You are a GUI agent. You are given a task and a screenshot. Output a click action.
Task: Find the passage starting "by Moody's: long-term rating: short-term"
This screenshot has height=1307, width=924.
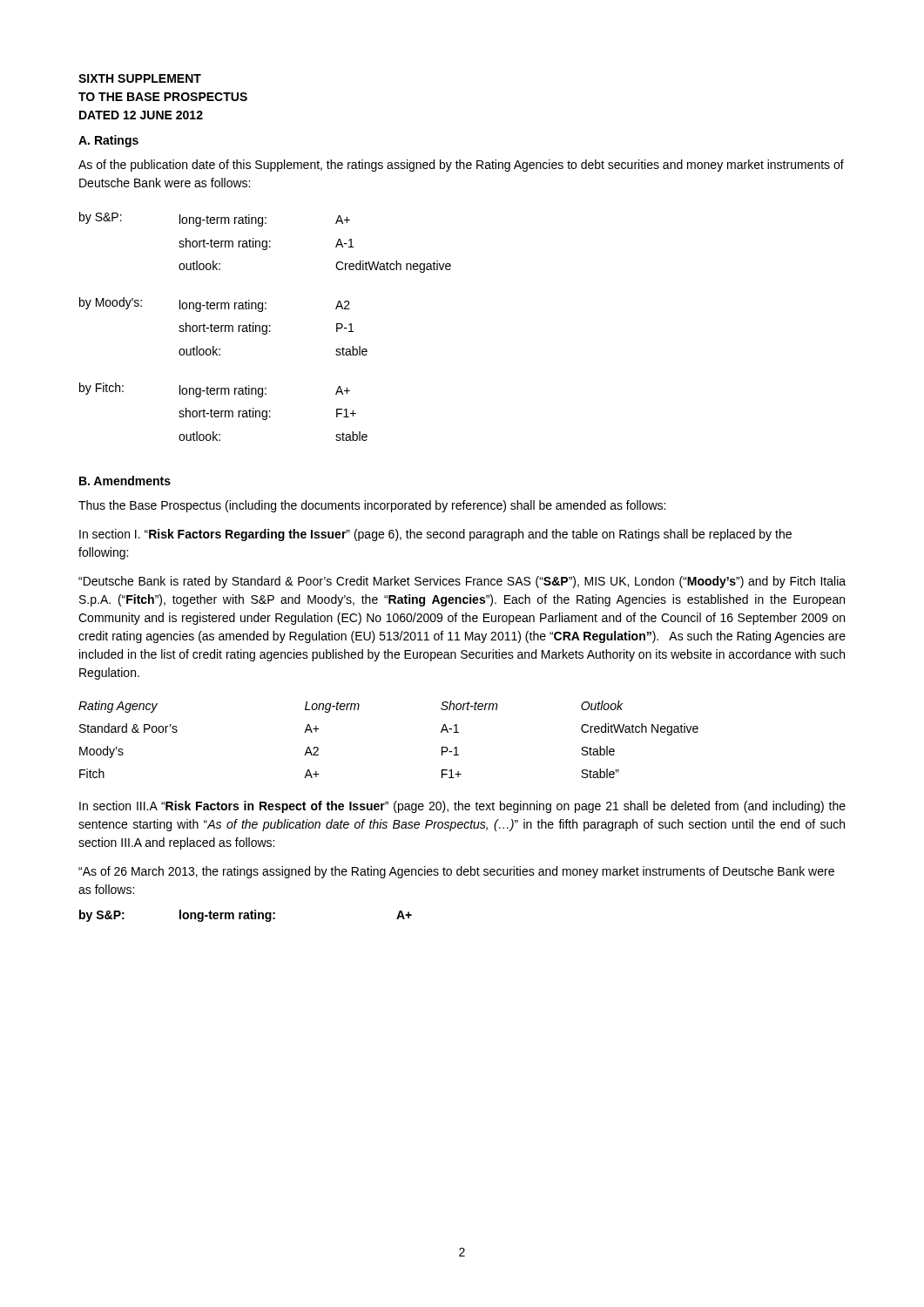(223, 328)
